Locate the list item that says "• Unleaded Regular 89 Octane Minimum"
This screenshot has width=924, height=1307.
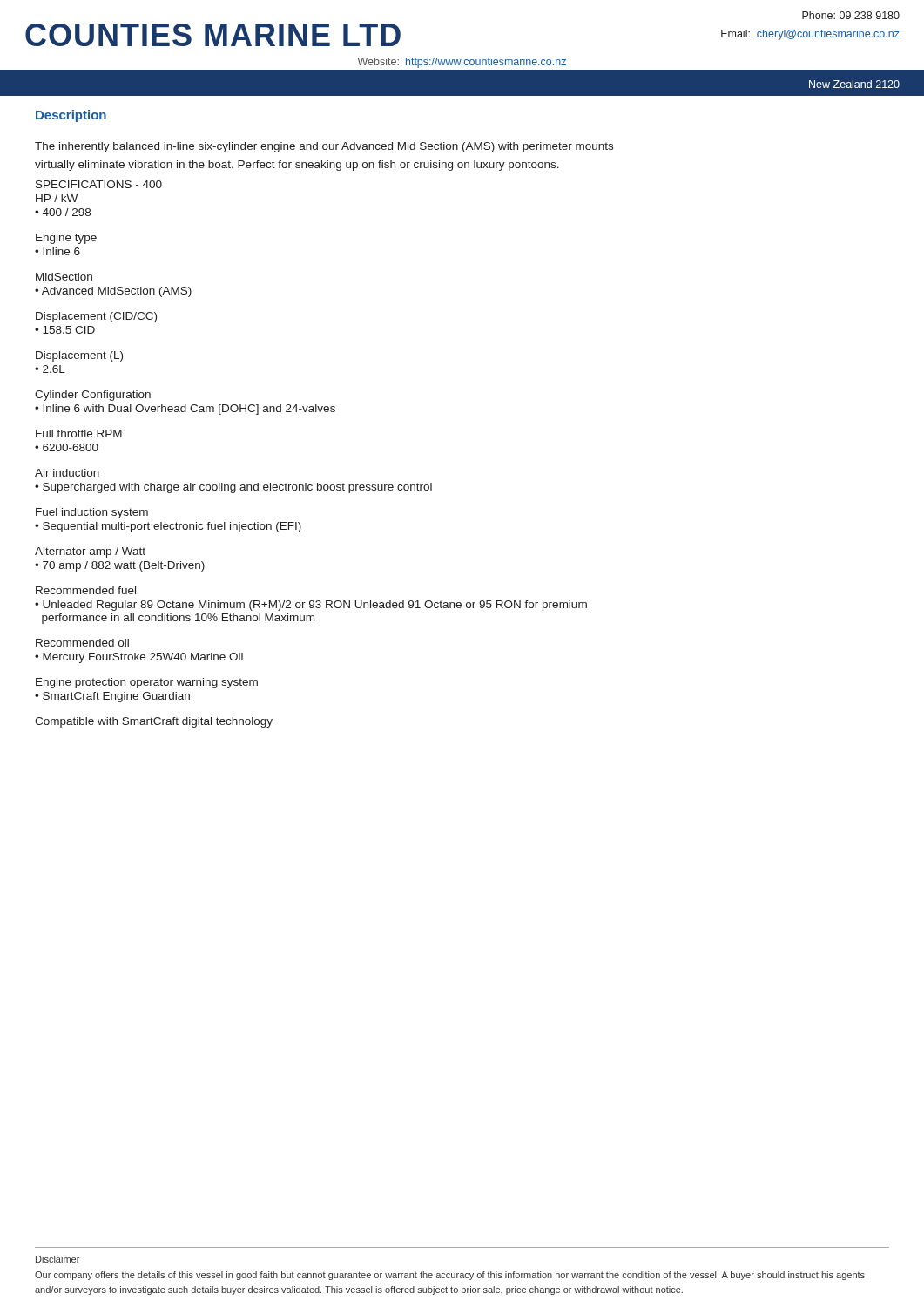(311, 611)
